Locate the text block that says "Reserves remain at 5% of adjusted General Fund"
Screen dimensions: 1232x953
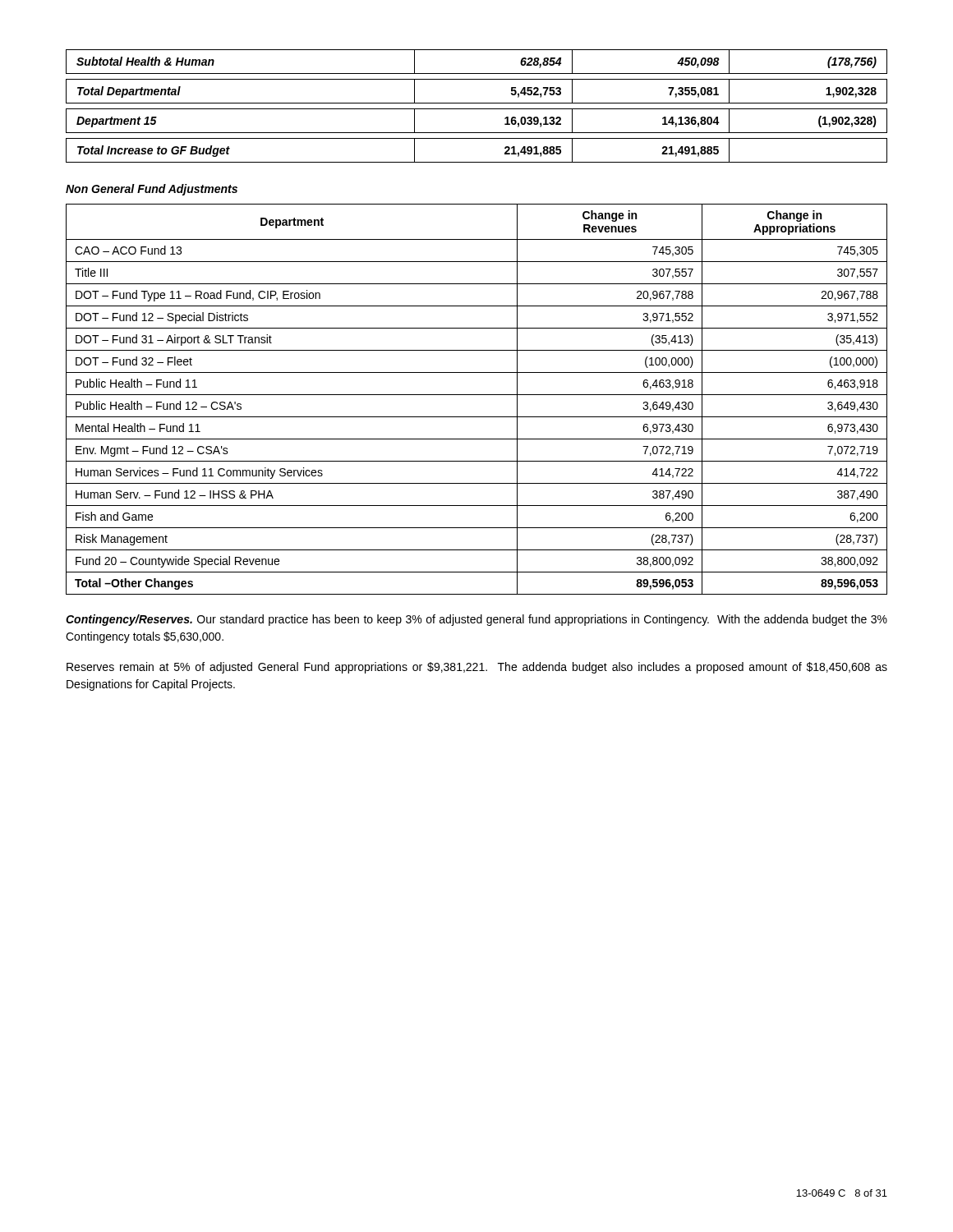click(476, 676)
